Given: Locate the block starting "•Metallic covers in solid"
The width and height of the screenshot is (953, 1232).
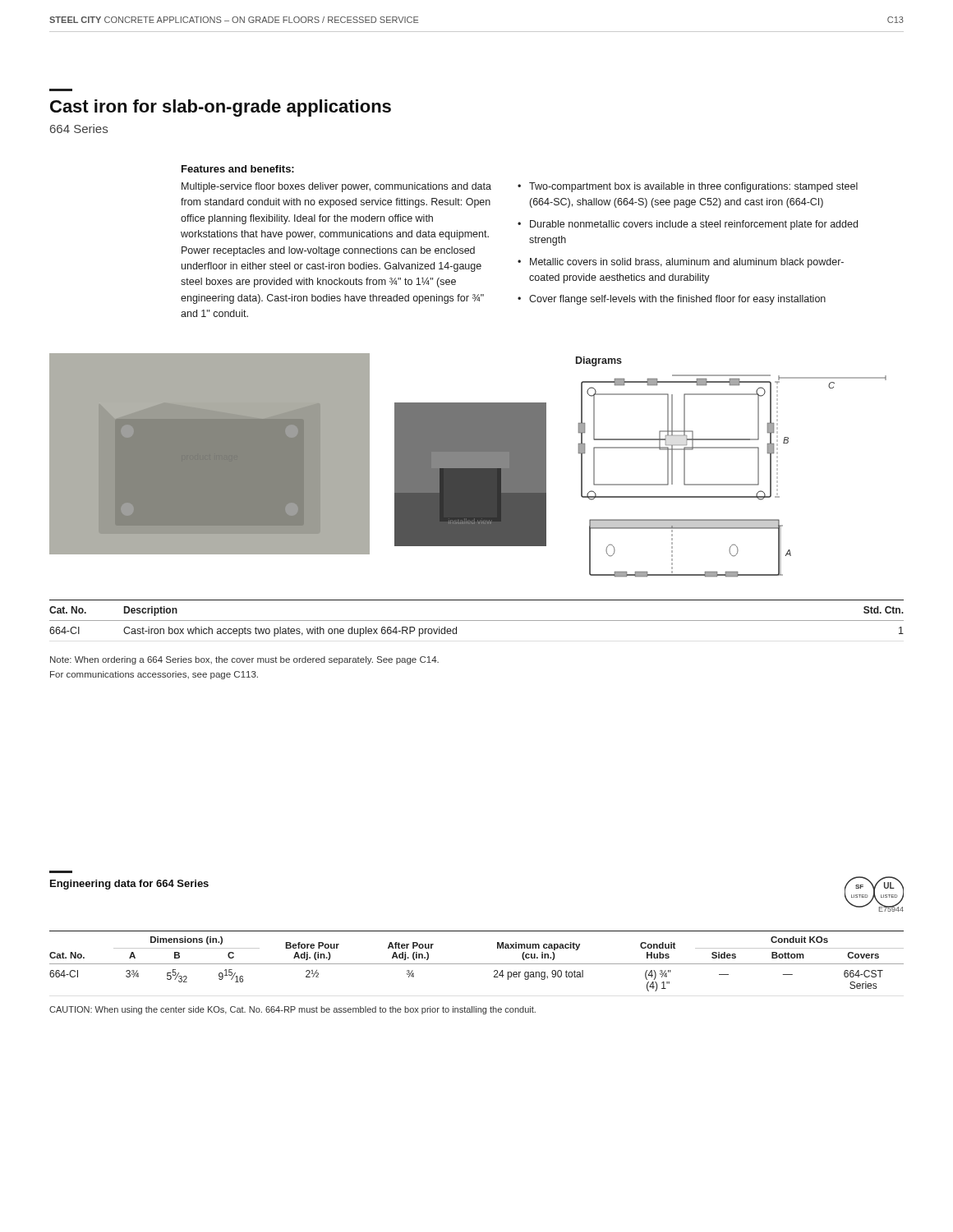Looking at the screenshot, I should 681,269.
